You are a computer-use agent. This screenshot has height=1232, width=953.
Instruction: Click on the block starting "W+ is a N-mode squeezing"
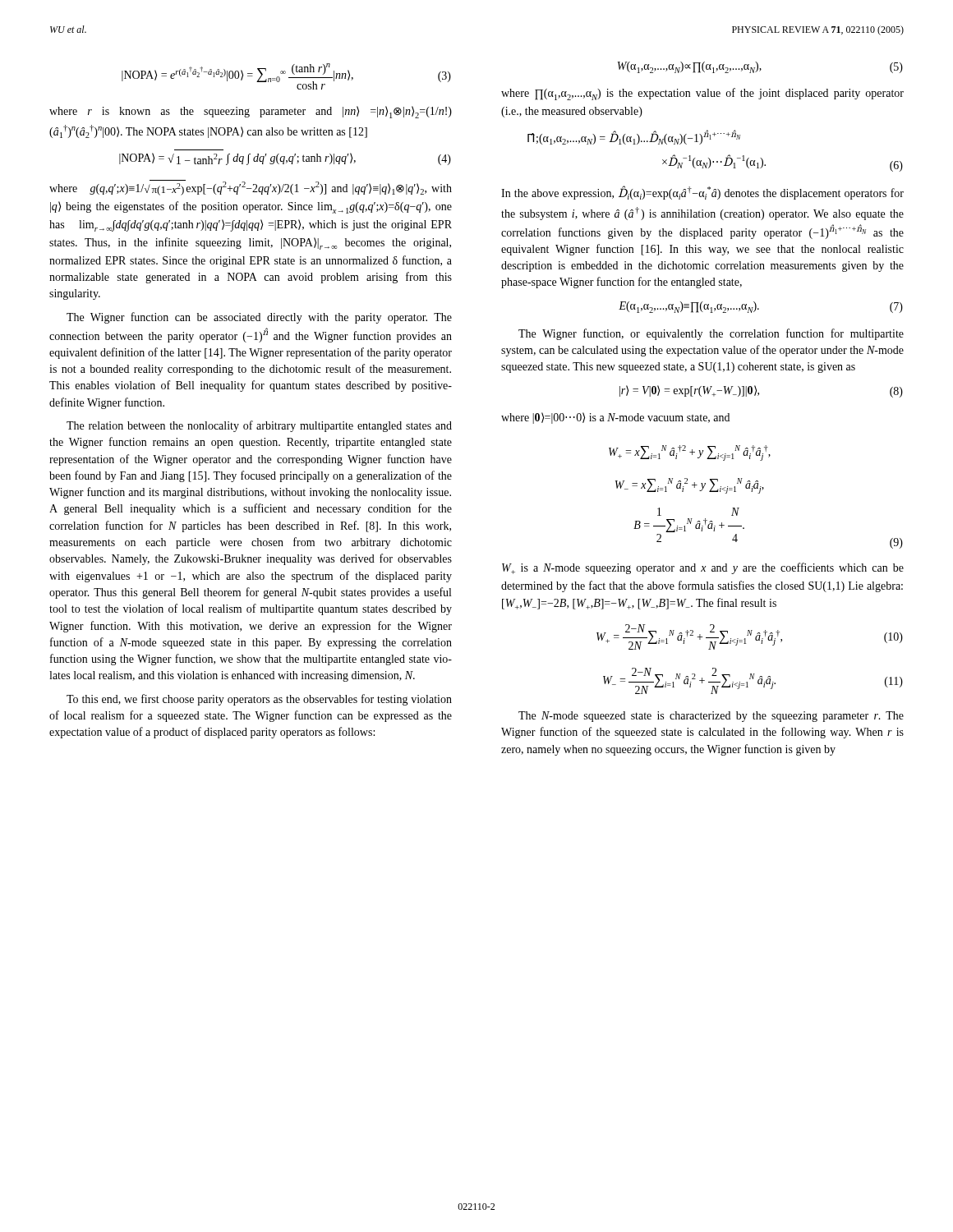pos(702,587)
